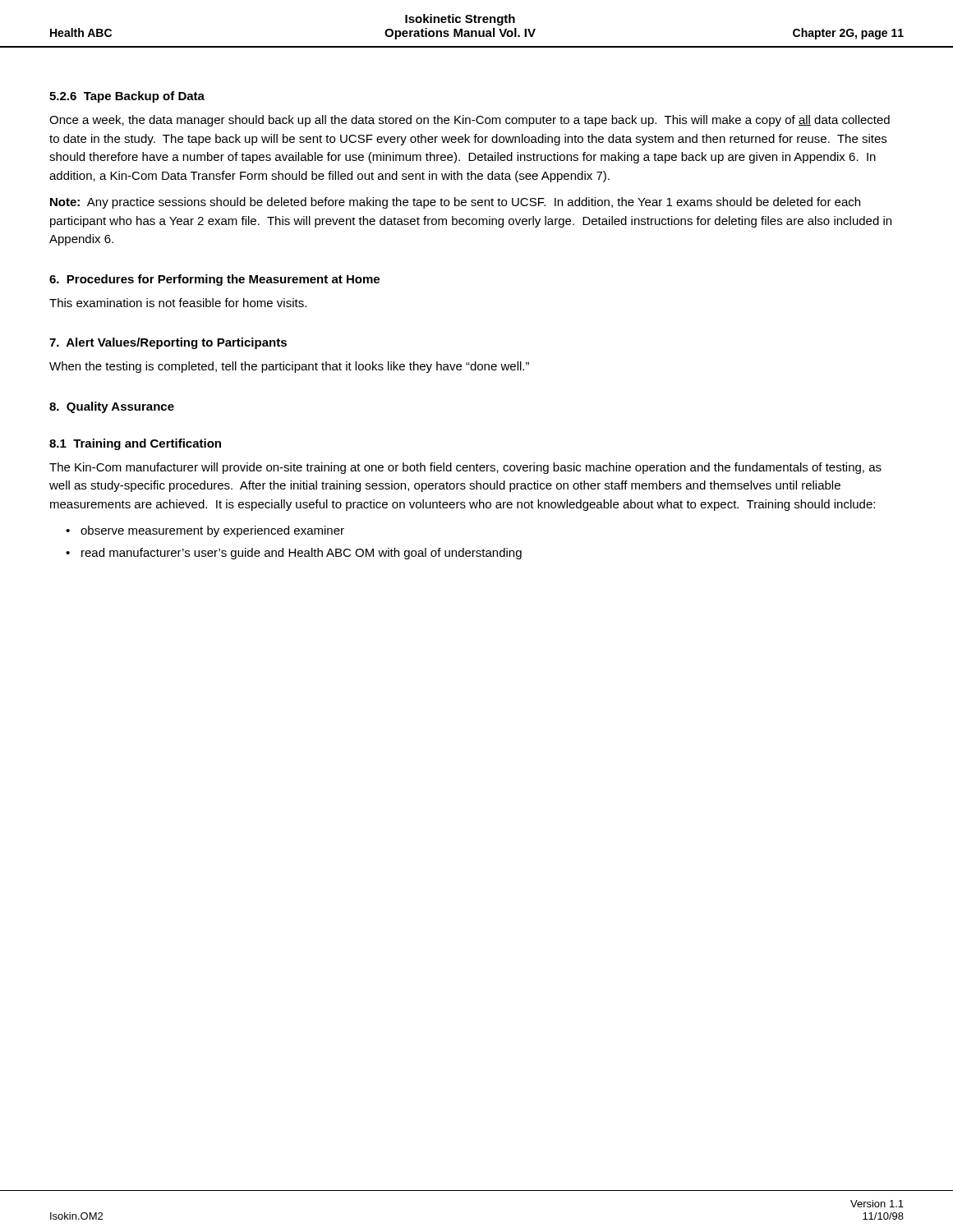
Task: Locate the list item that says "• observe measurement by experienced examiner"
Action: click(x=205, y=531)
